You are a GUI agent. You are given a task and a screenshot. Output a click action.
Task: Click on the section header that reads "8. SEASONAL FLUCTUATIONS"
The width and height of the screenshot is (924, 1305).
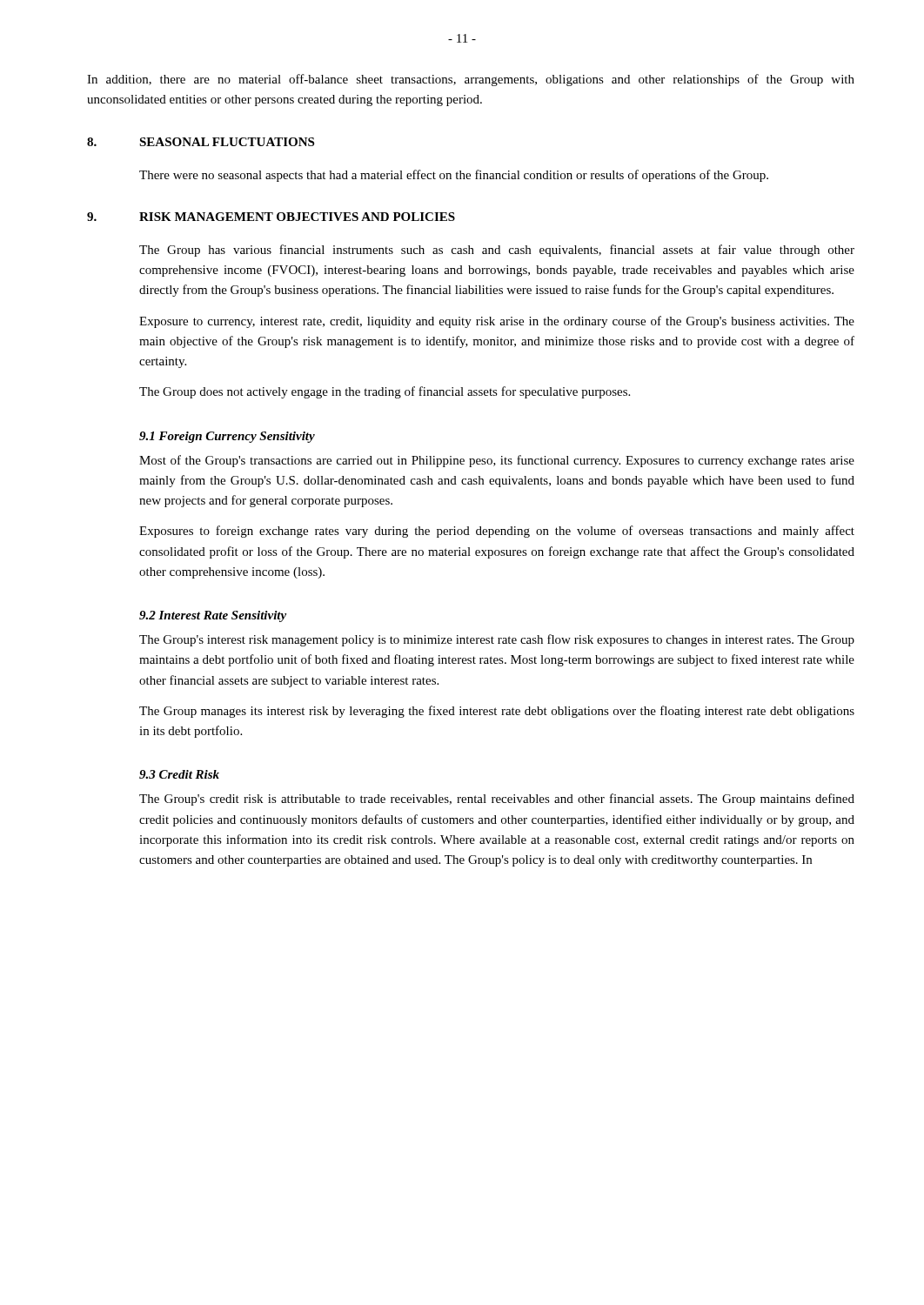201,142
